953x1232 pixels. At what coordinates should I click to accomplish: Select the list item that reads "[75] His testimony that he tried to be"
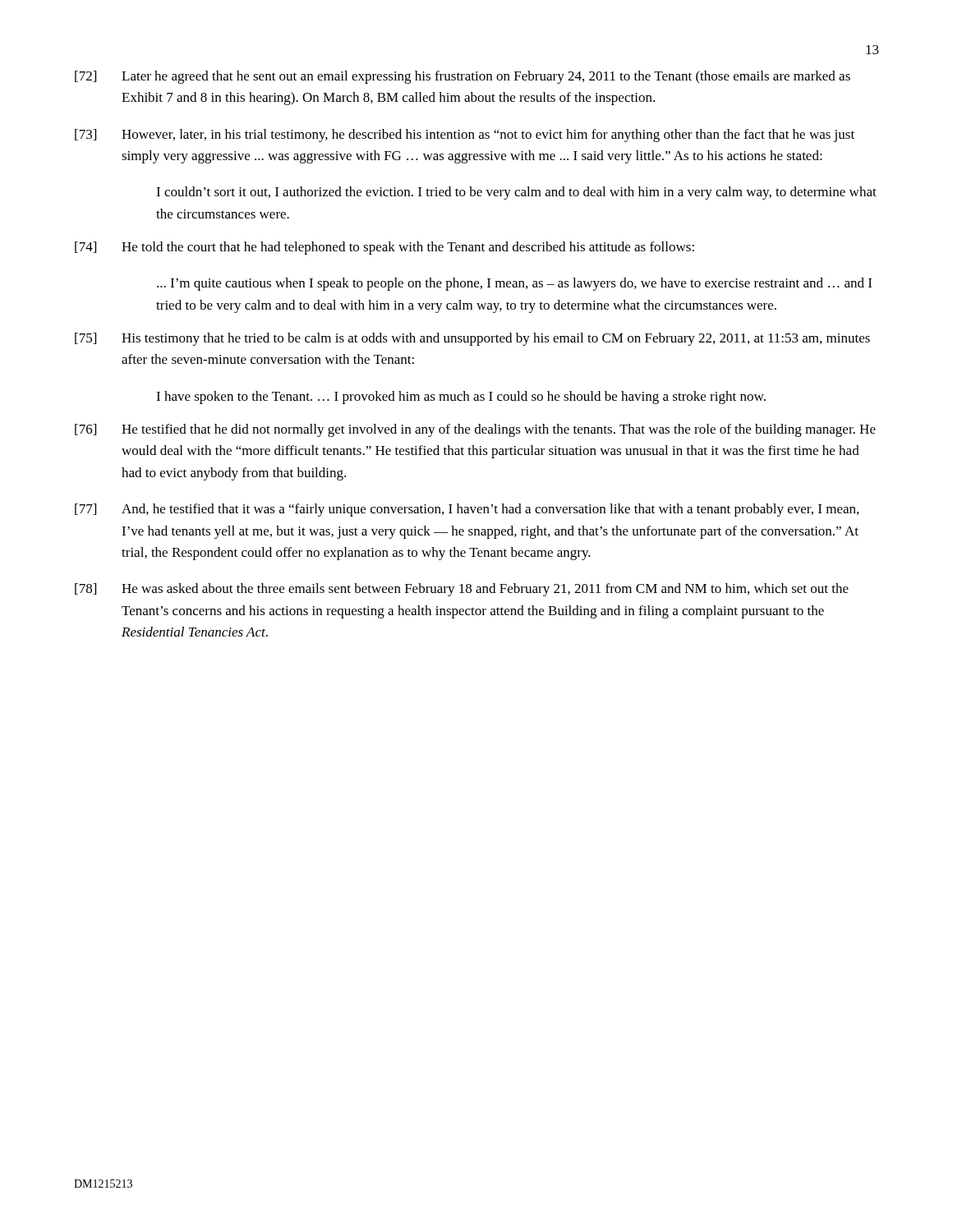click(x=476, y=349)
